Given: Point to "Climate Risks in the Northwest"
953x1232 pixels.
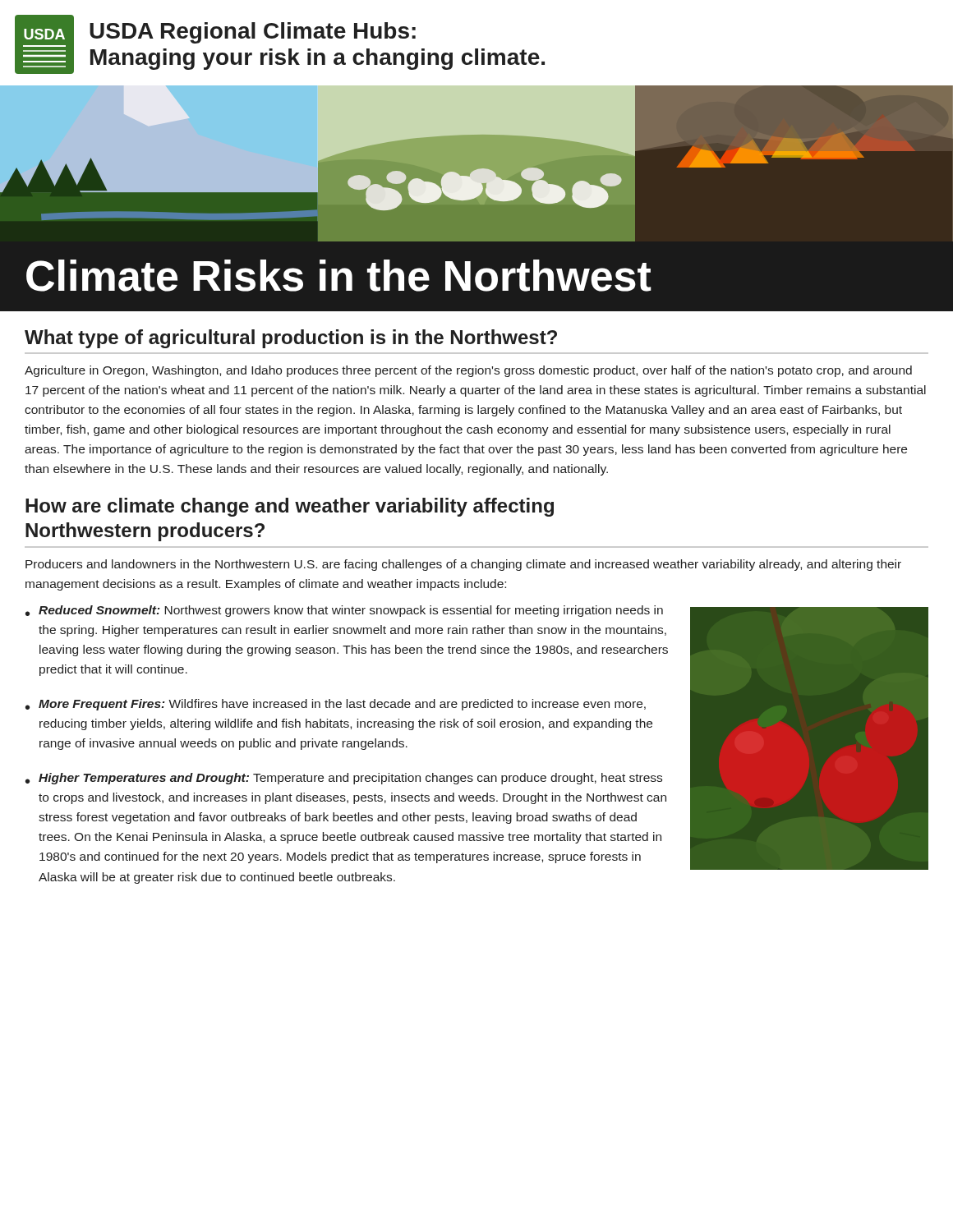Looking at the screenshot, I should click(x=476, y=276).
